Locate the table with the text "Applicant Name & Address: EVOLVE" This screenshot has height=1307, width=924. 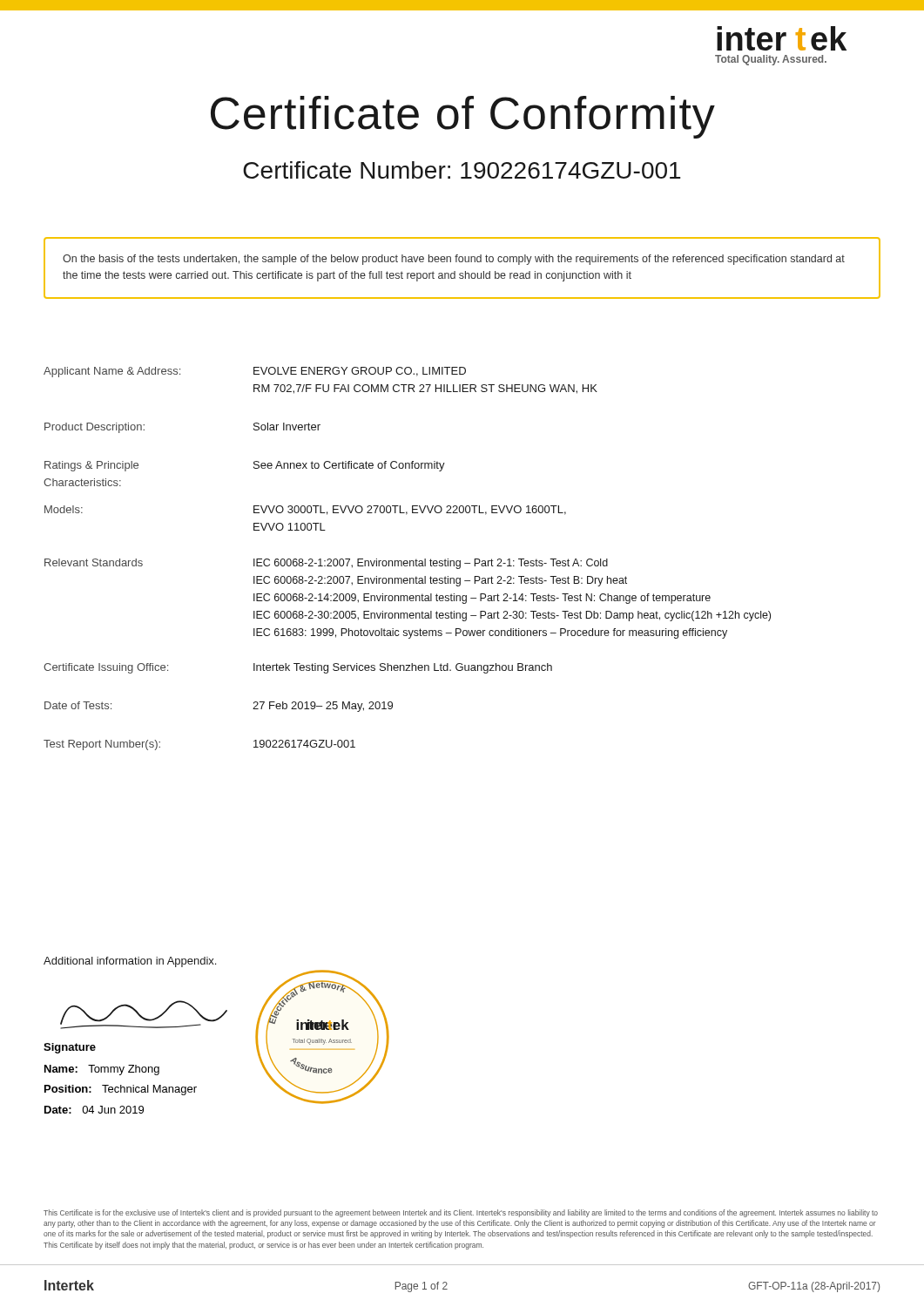[462, 563]
